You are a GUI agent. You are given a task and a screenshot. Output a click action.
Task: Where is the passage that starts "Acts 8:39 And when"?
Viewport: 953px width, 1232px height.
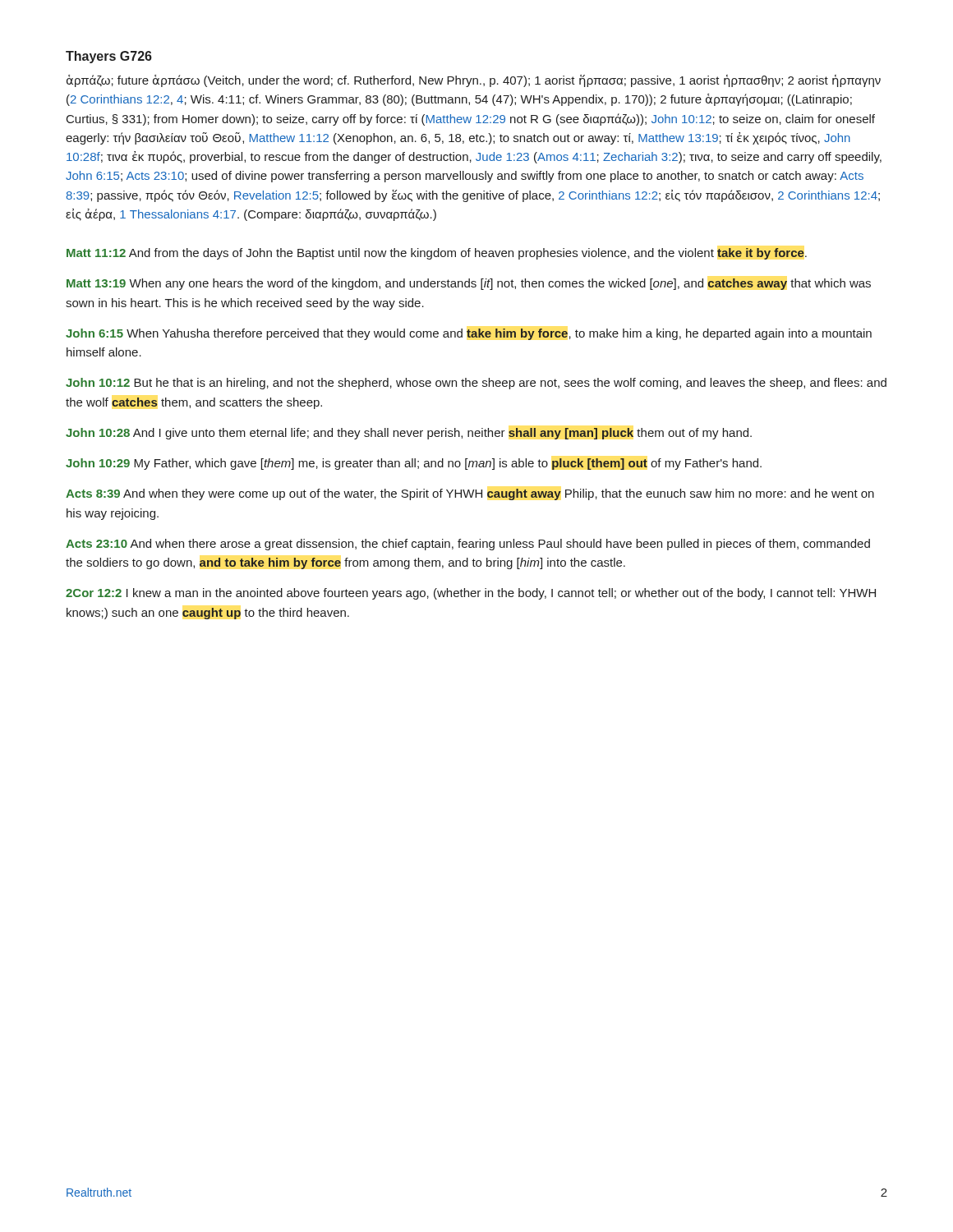470,503
